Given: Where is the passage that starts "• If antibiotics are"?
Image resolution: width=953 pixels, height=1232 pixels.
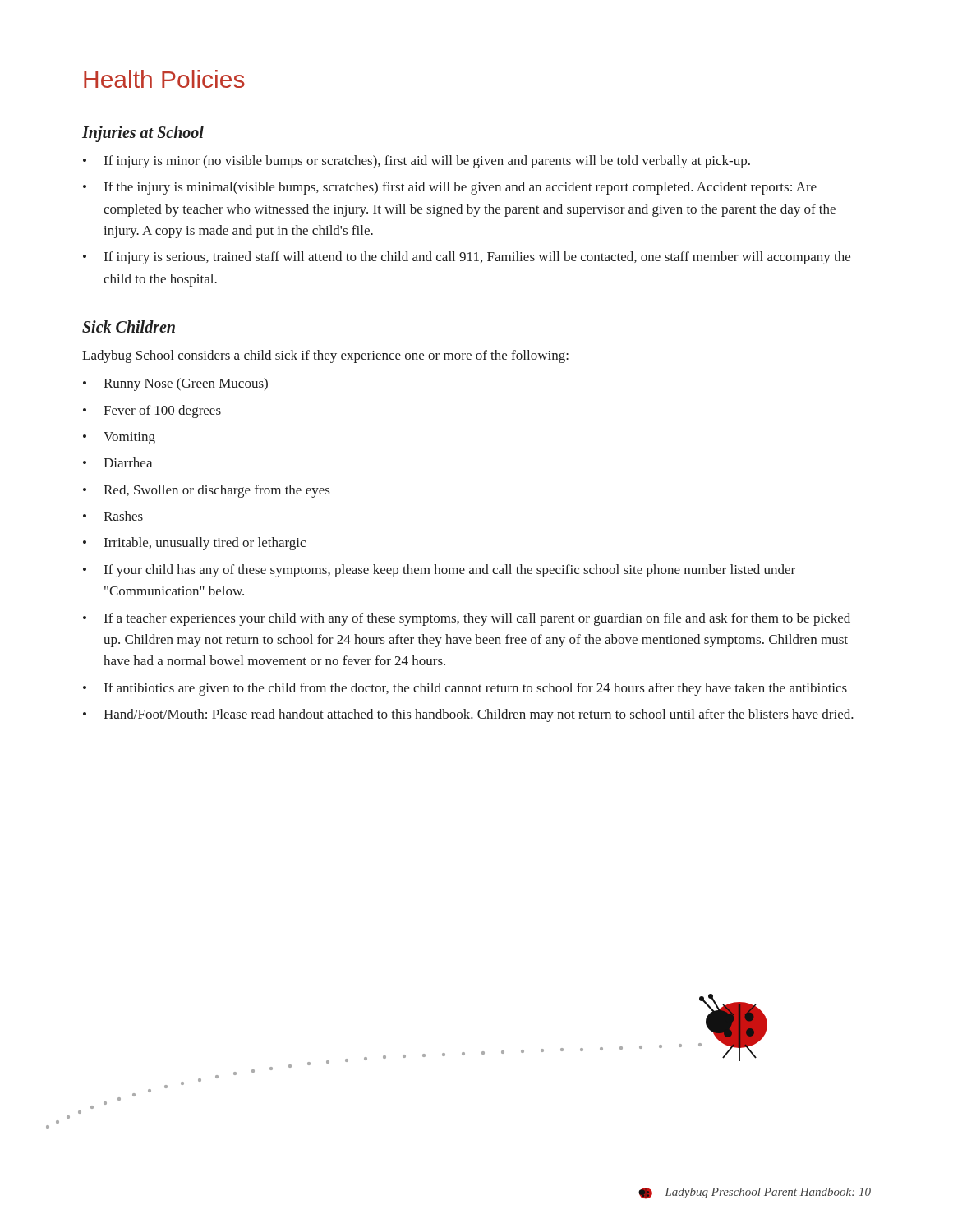Looking at the screenshot, I should point(476,688).
